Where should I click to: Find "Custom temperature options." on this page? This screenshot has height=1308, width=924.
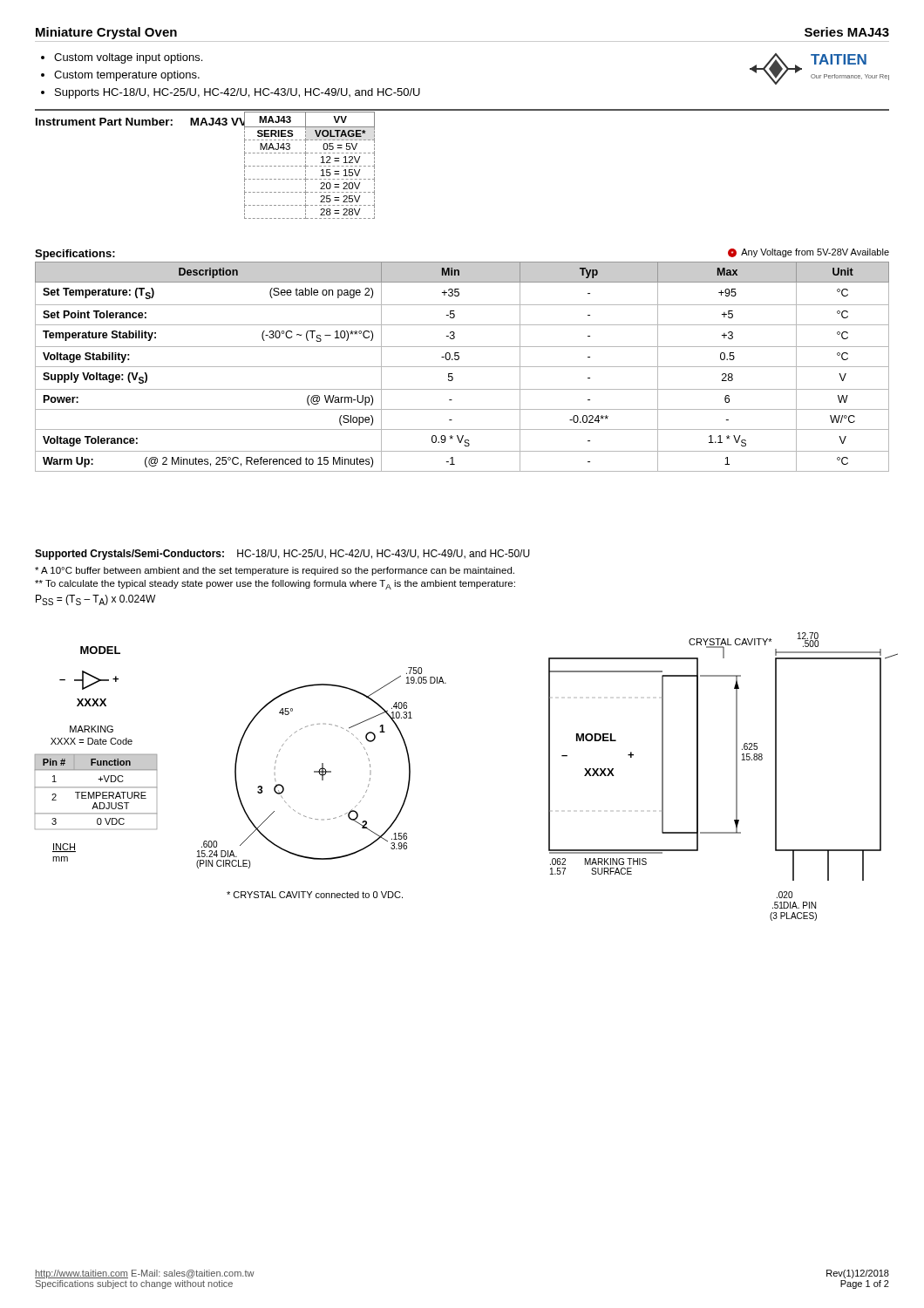pyautogui.click(x=117, y=75)
